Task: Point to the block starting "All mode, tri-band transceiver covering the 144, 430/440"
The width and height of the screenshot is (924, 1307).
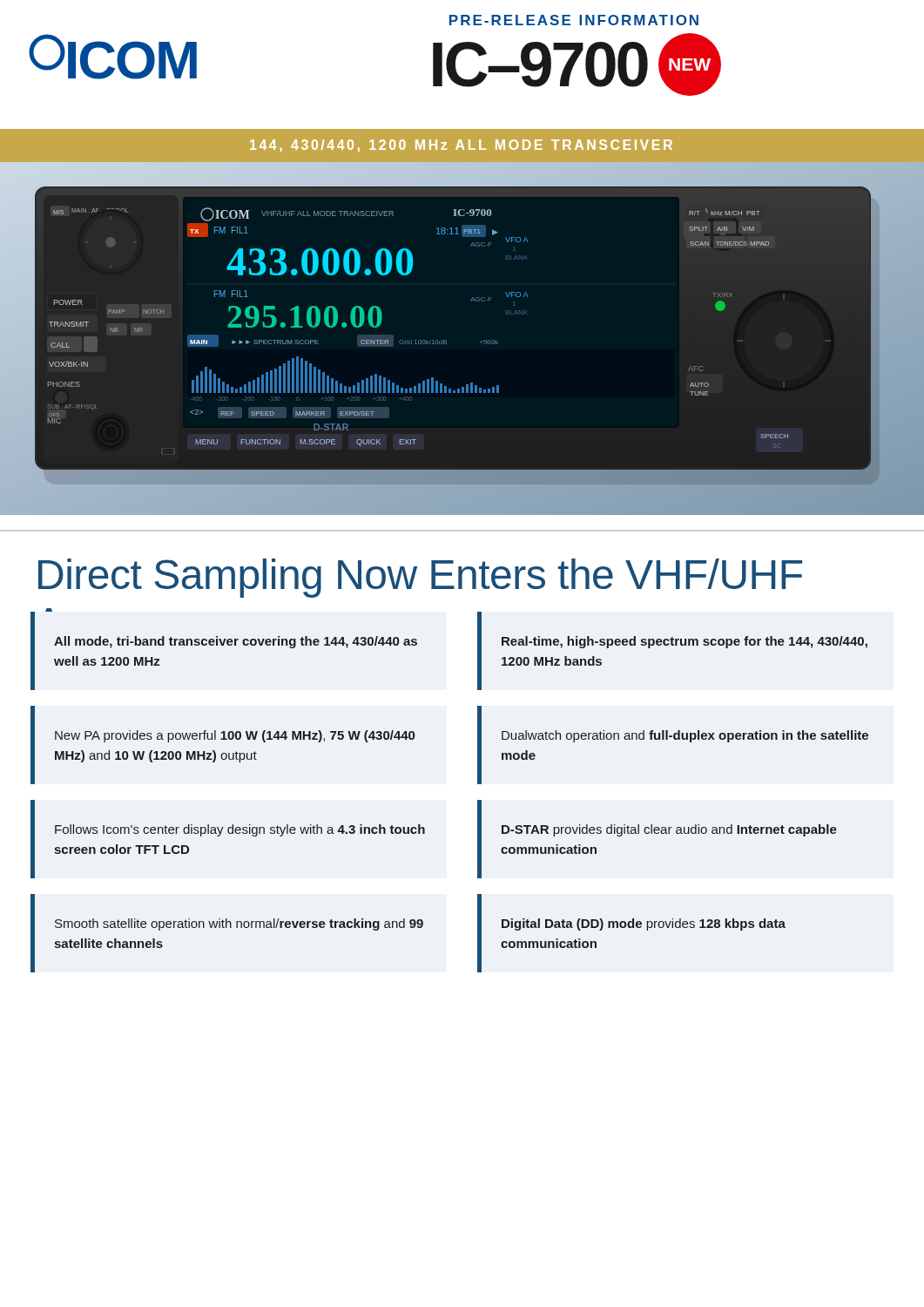Action: coord(242,651)
